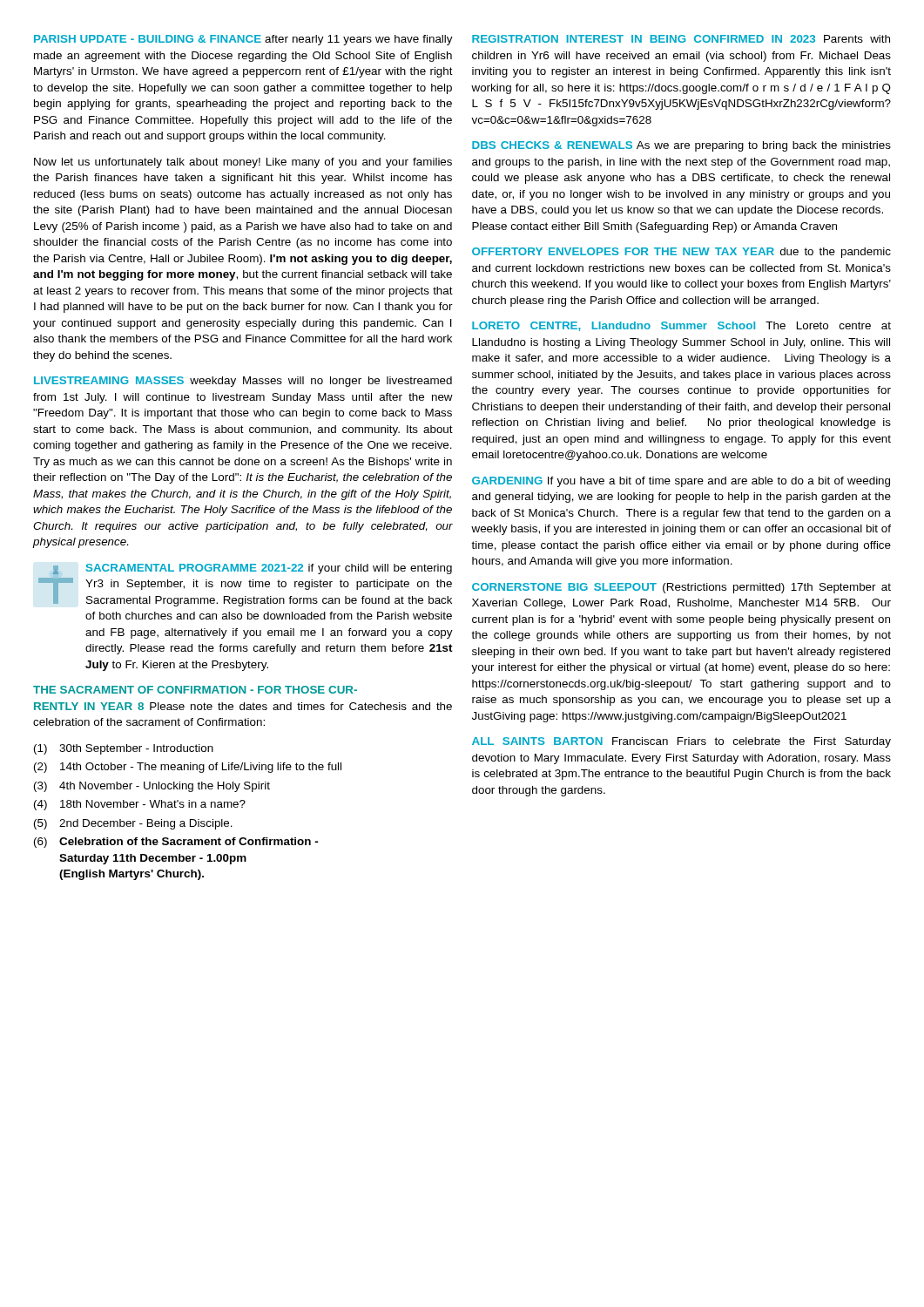Find the list item that reads "(2) 14th October - The meaning"
The image size is (924, 1307).
coord(243,767)
